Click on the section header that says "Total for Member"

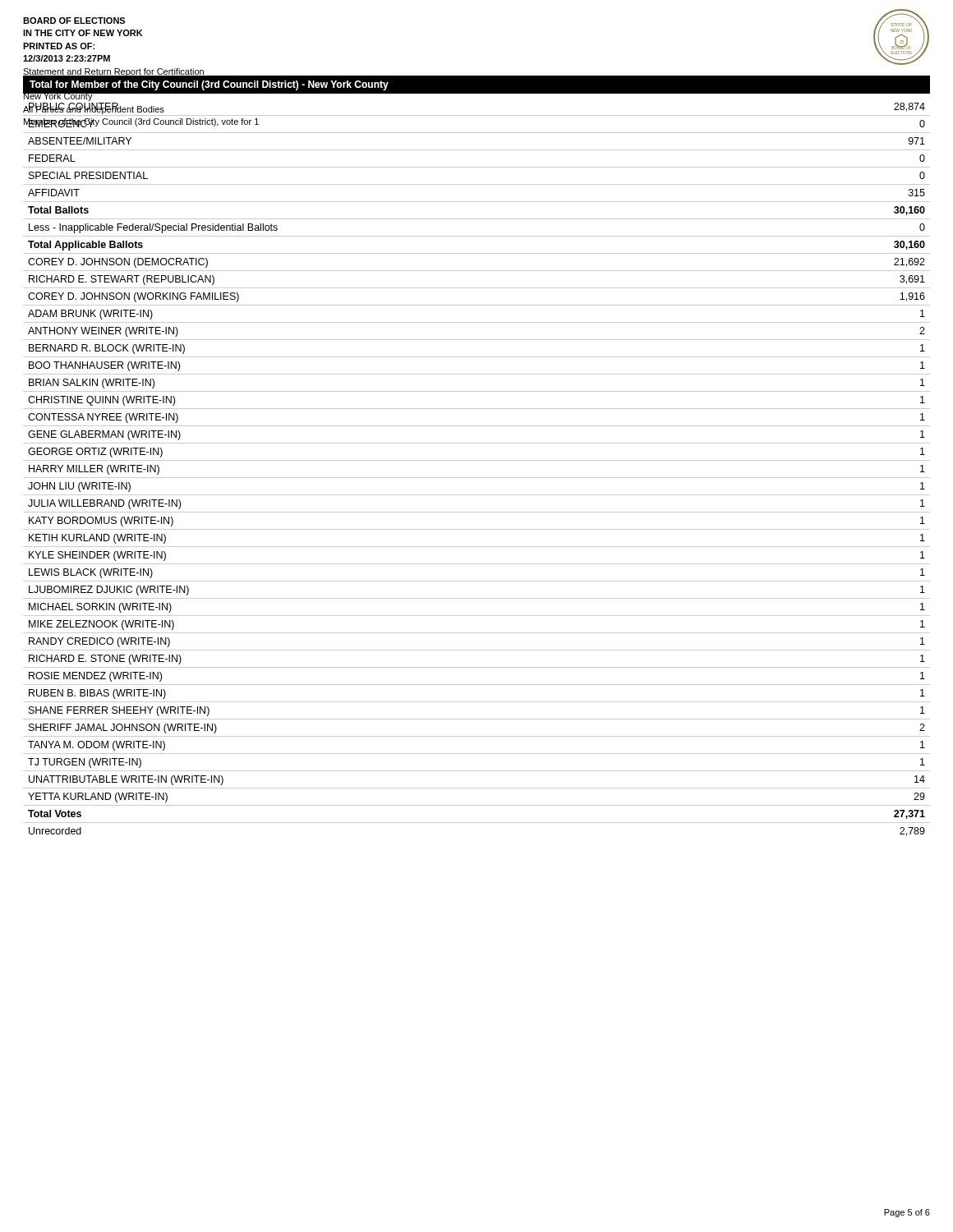tap(209, 85)
